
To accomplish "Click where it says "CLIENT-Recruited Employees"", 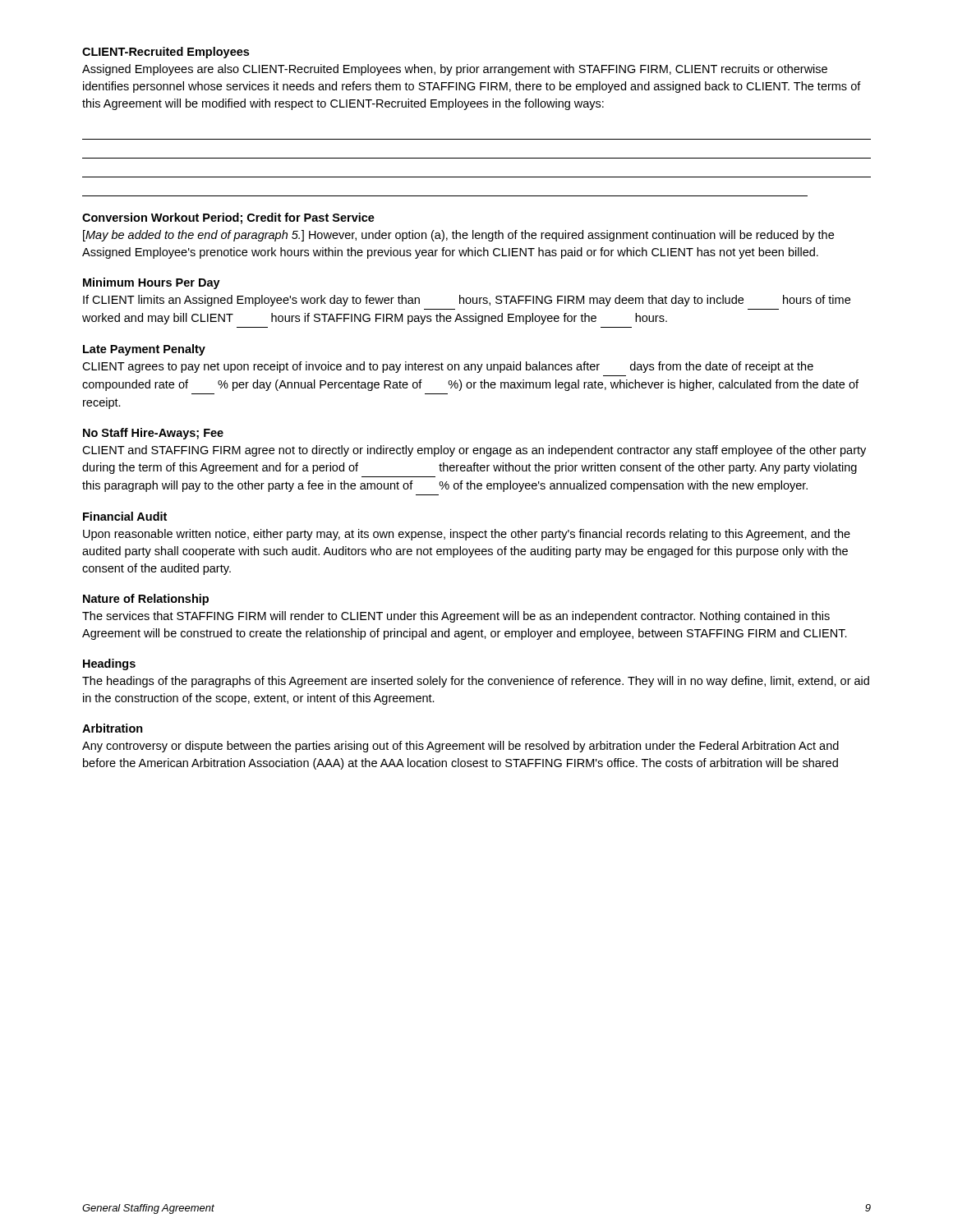I will point(166,52).
